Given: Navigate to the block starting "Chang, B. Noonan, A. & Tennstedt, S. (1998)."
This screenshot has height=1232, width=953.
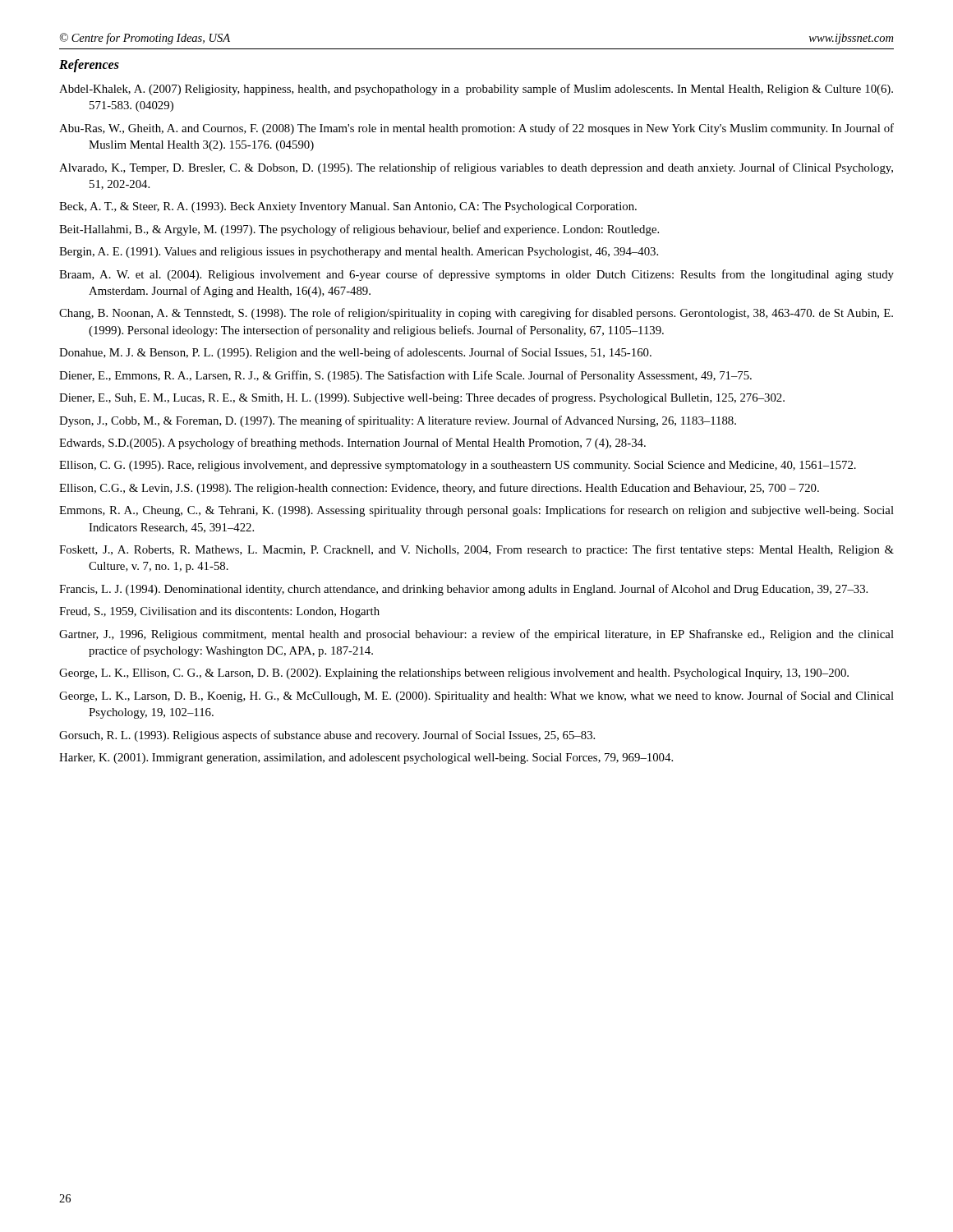Looking at the screenshot, I should (x=476, y=322).
